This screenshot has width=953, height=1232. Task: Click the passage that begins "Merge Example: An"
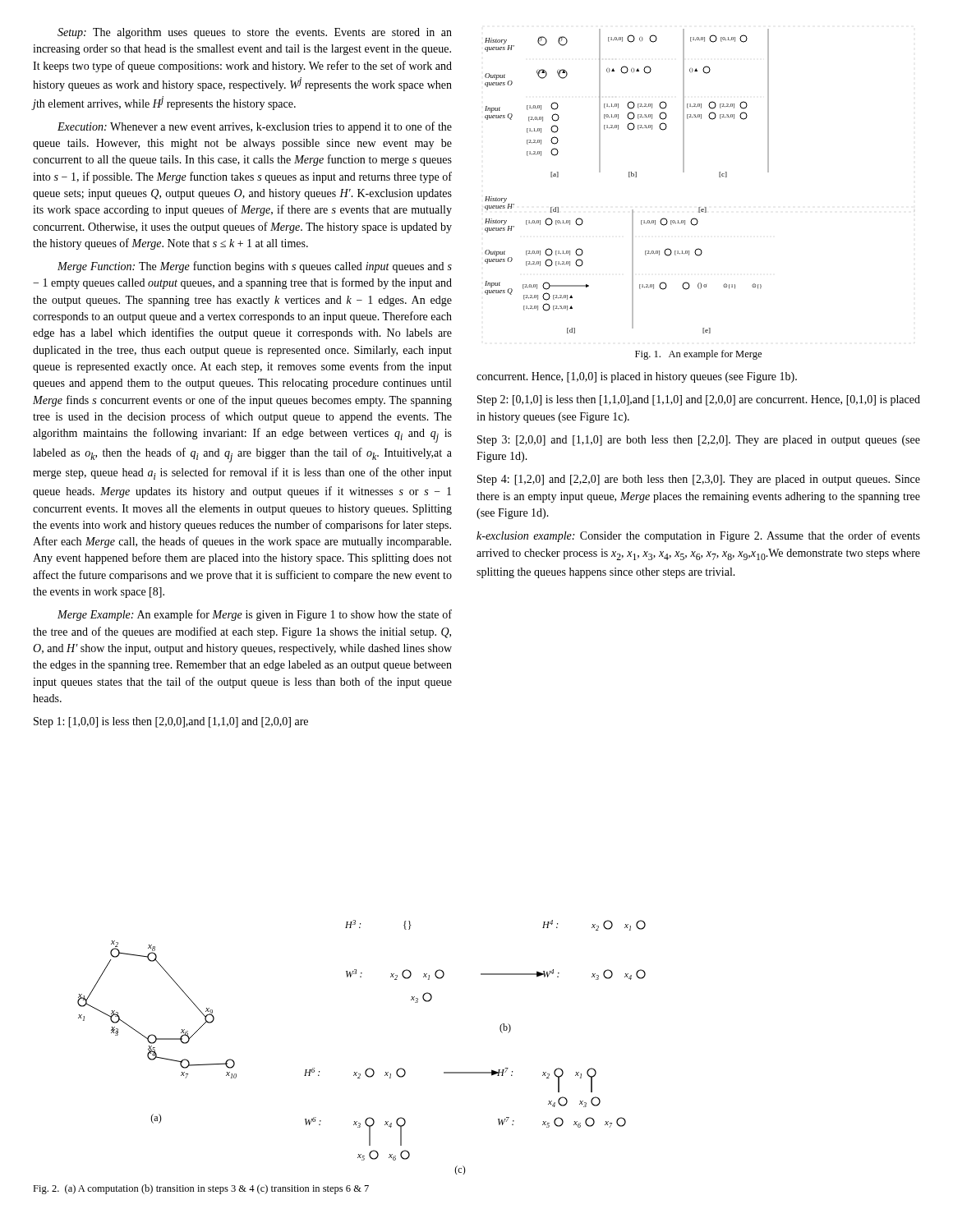pyautogui.click(x=242, y=657)
